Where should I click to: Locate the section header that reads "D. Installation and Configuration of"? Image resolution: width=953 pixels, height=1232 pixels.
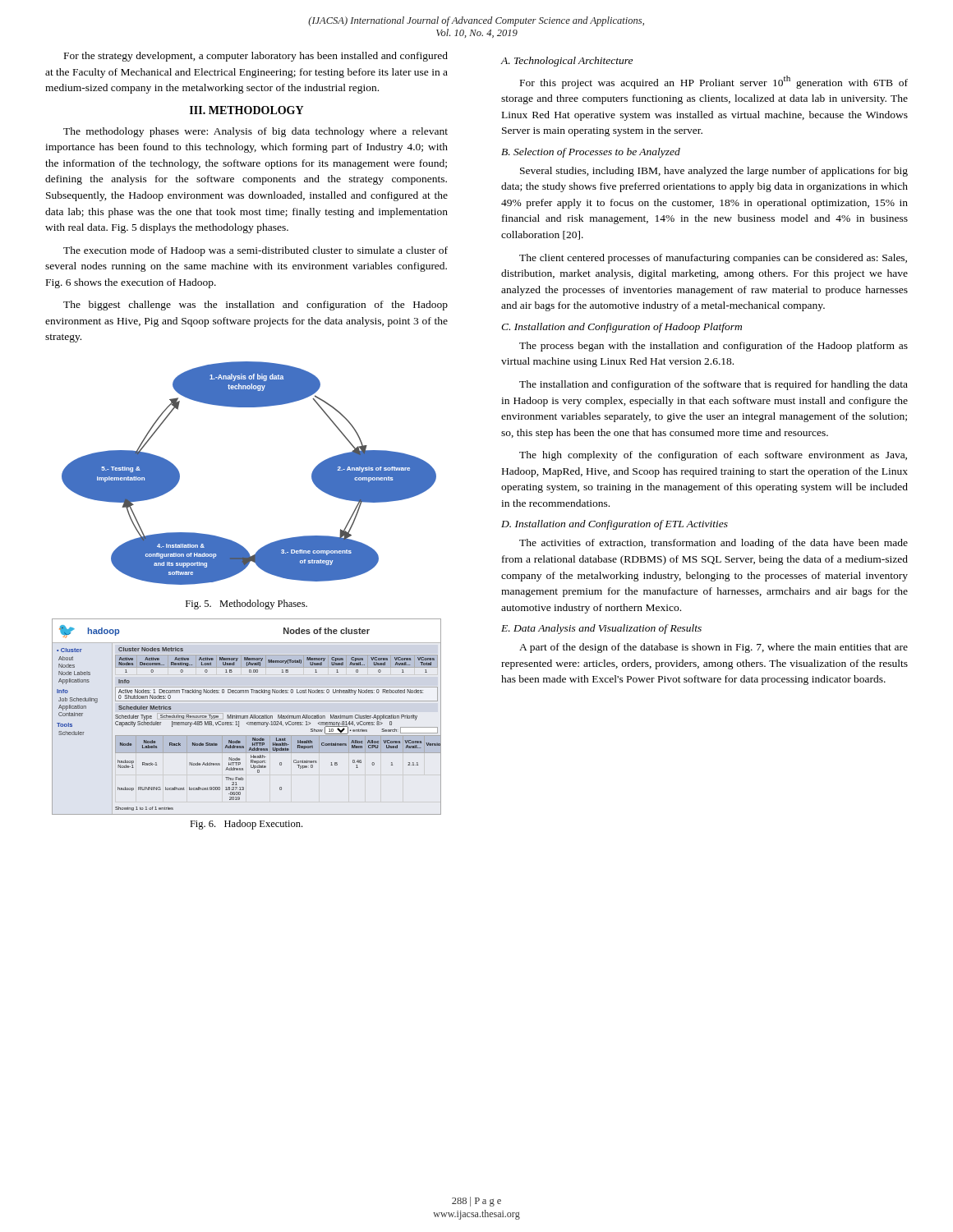(614, 524)
